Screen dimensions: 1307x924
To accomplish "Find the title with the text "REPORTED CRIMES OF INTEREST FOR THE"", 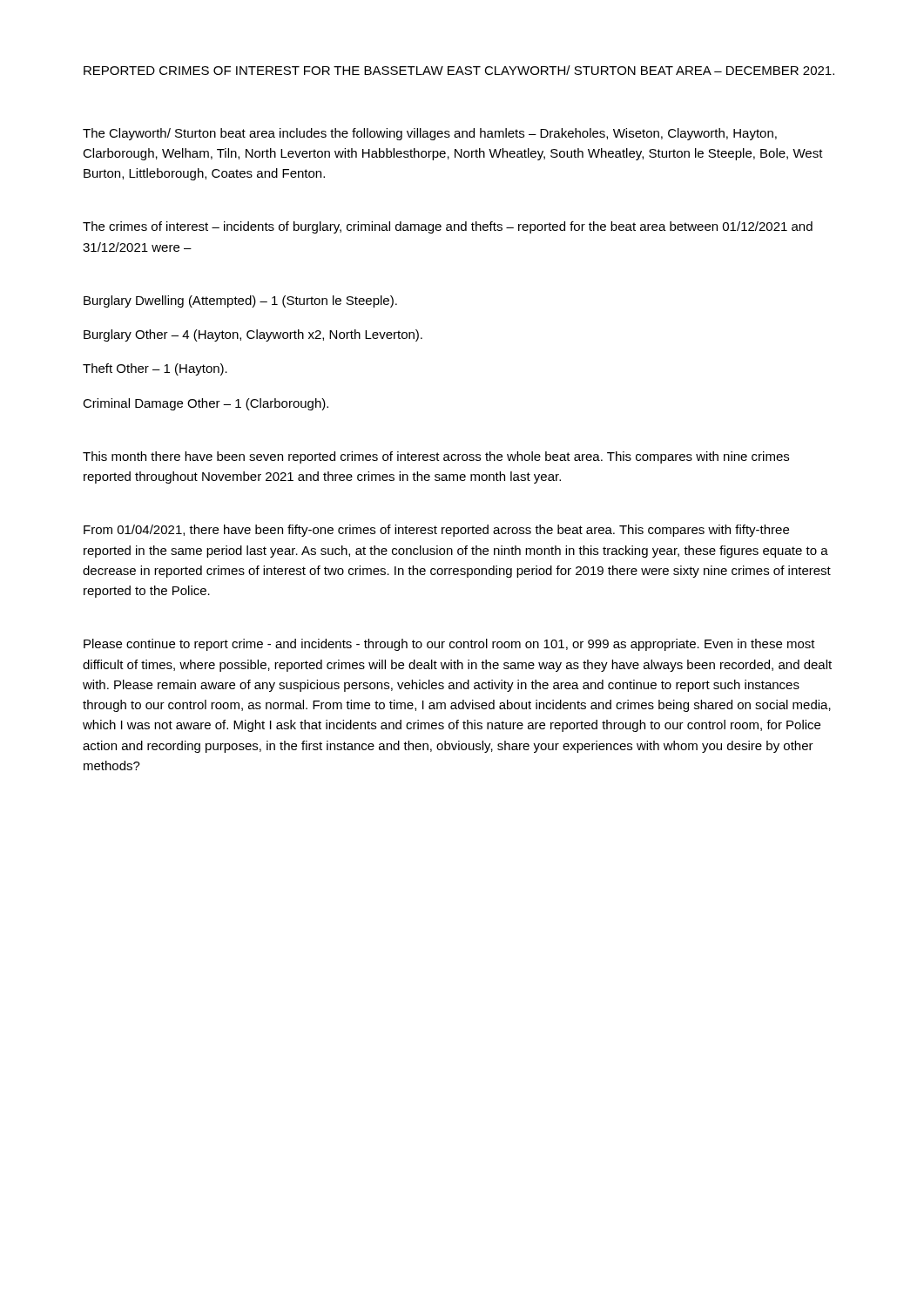I will tap(459, 70).
